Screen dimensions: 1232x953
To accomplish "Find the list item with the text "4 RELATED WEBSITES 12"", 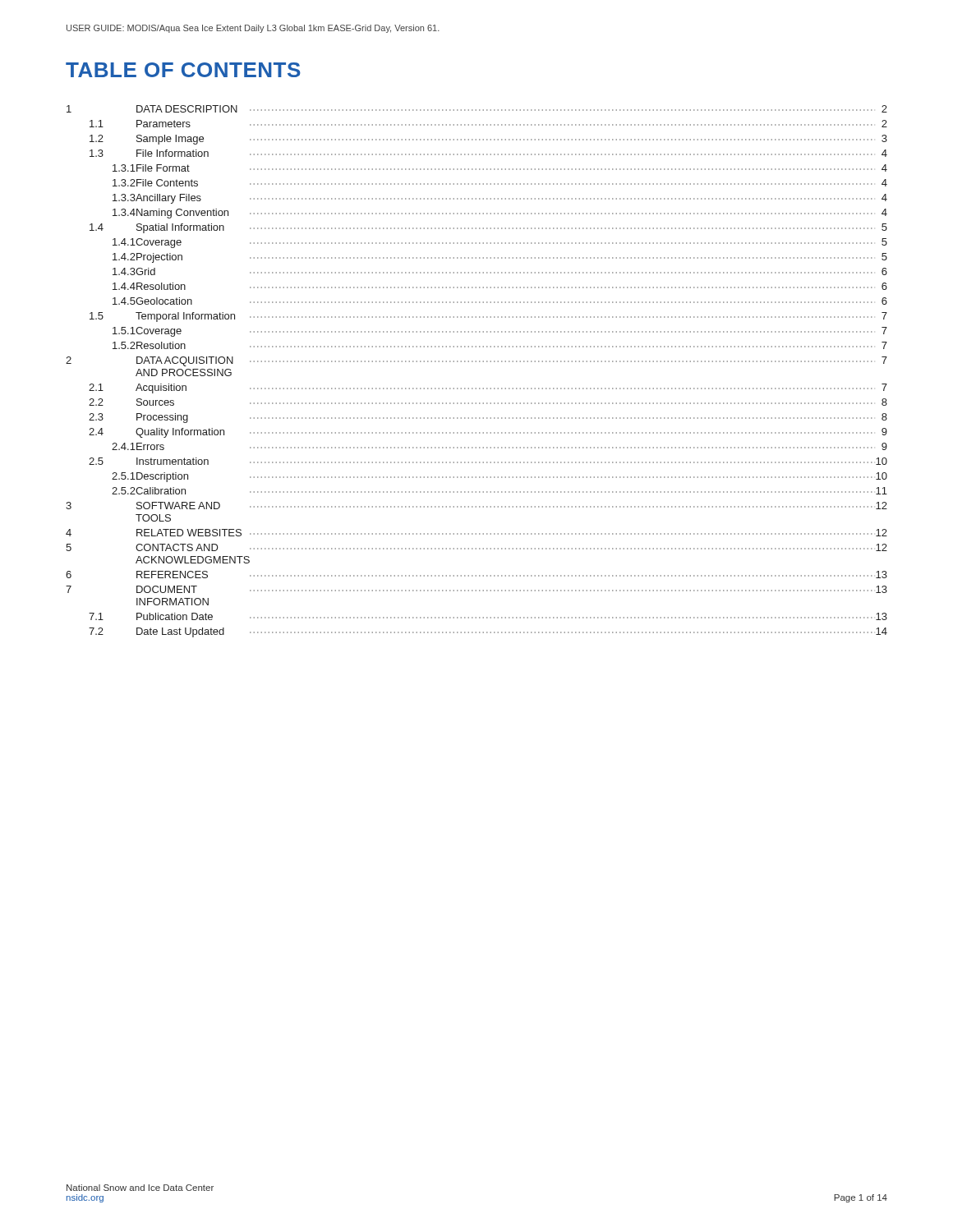I will tap(476, 532).
